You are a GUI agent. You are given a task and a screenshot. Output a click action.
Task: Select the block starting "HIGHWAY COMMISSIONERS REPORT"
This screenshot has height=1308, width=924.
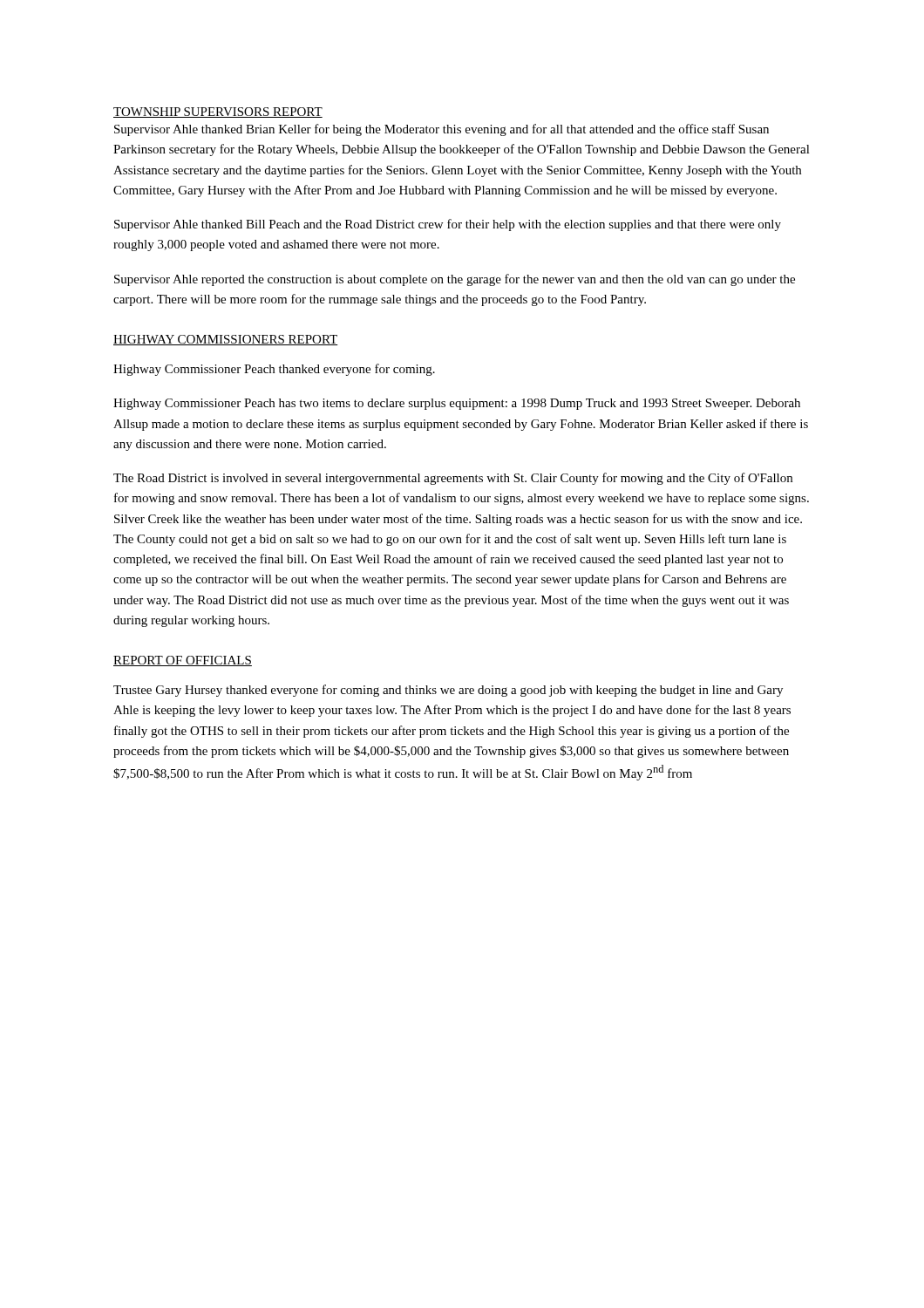click(x=225, y=339)
